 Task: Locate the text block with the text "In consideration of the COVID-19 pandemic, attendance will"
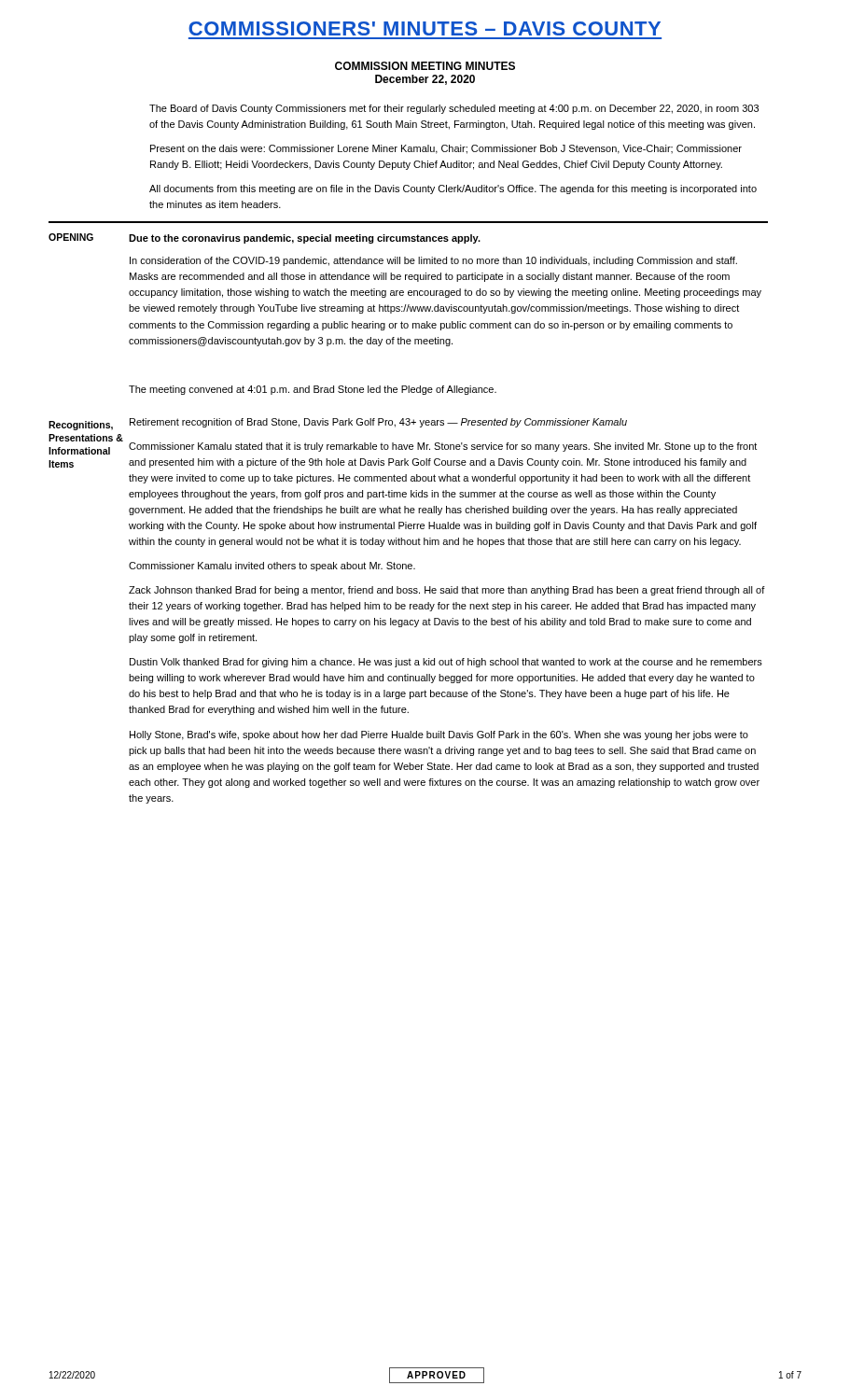[445, 300]
